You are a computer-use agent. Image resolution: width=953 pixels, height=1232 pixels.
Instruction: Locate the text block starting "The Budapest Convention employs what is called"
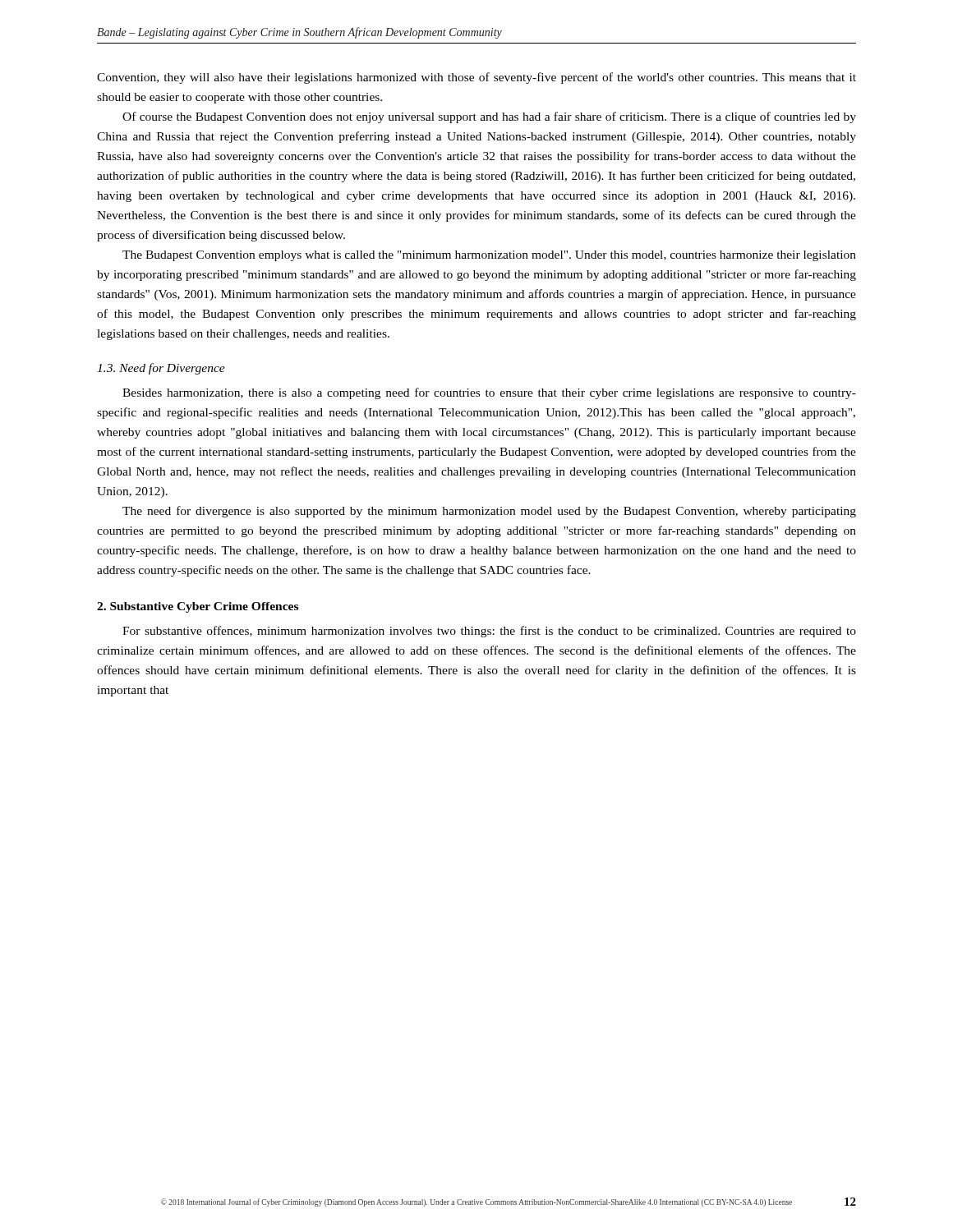click(x=476, y=294)
